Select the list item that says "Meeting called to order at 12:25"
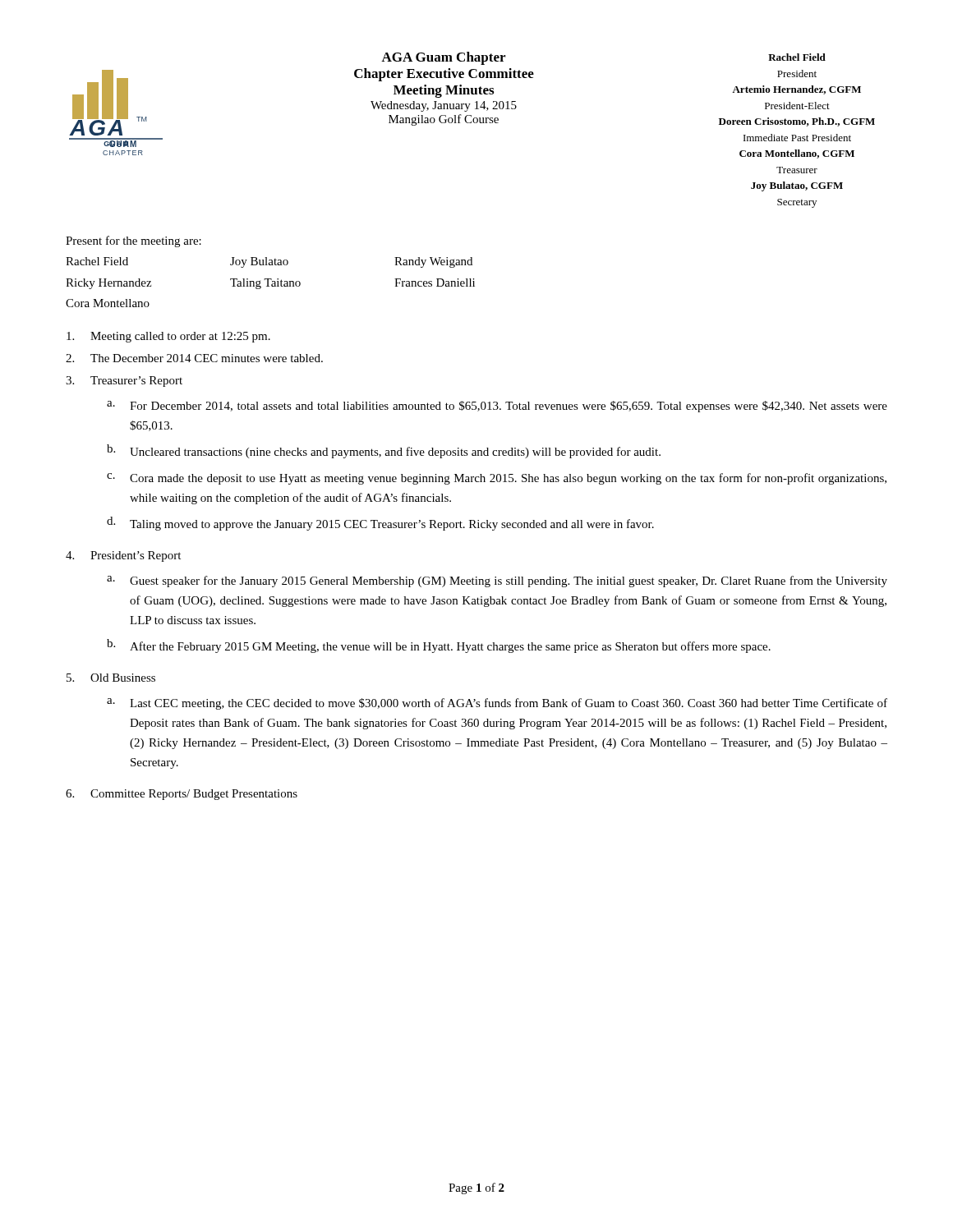Image resolution: width=953 pixels, height=1232 pixels. (x=168, y=337)
